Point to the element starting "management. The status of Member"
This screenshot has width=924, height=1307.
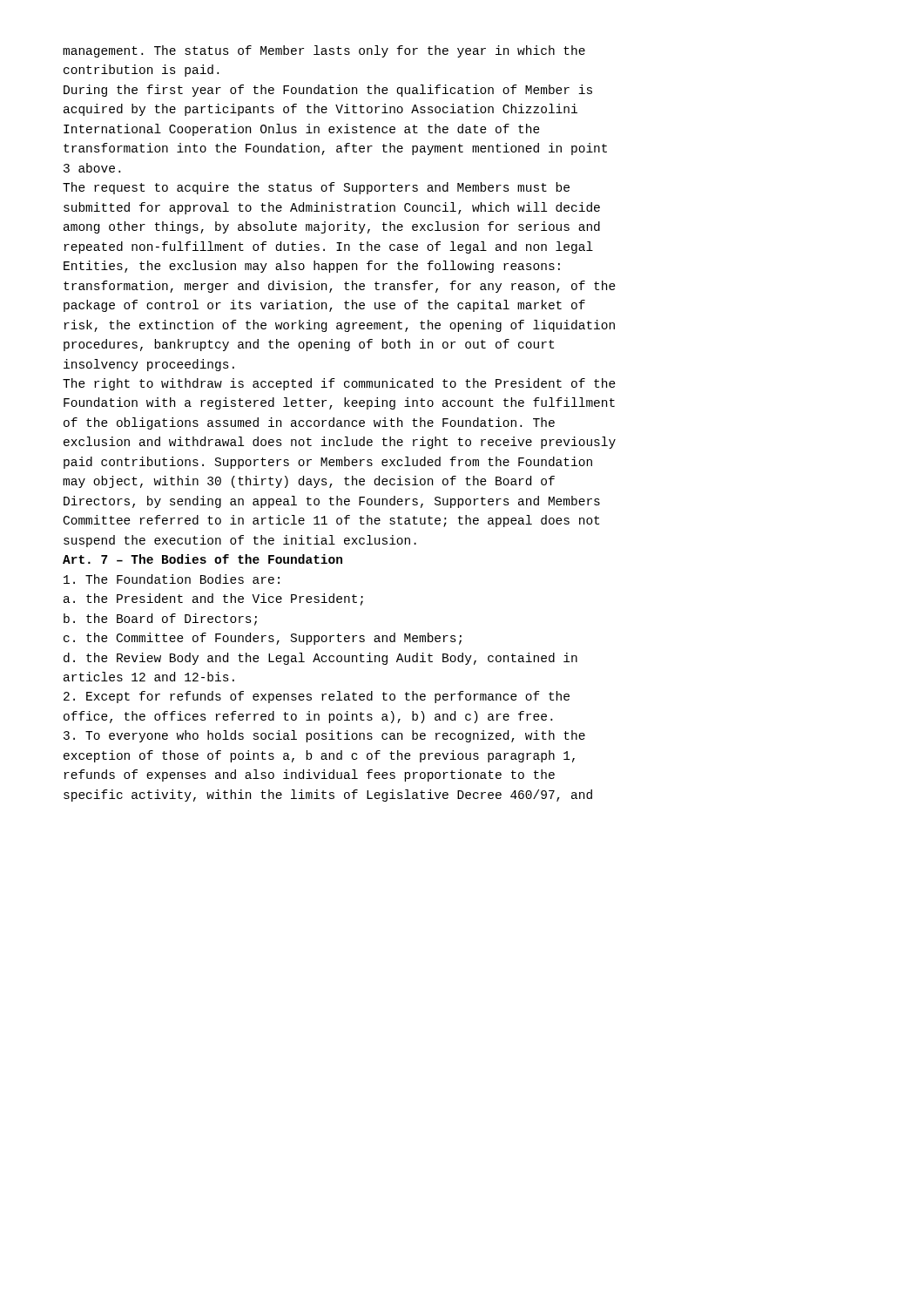[324, 61]
